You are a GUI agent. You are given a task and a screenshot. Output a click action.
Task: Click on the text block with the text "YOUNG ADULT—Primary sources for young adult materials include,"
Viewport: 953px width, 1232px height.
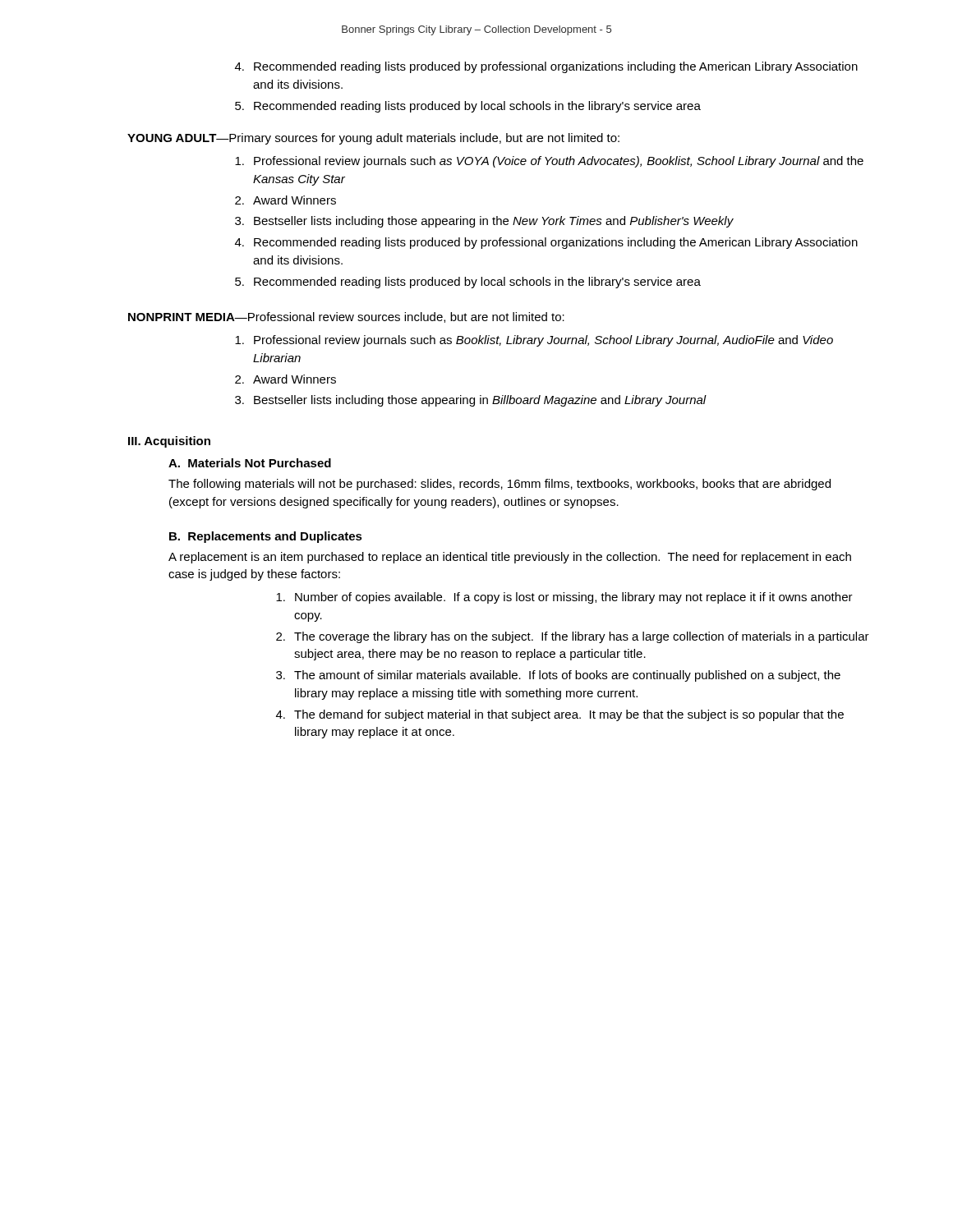click(374, 138)
